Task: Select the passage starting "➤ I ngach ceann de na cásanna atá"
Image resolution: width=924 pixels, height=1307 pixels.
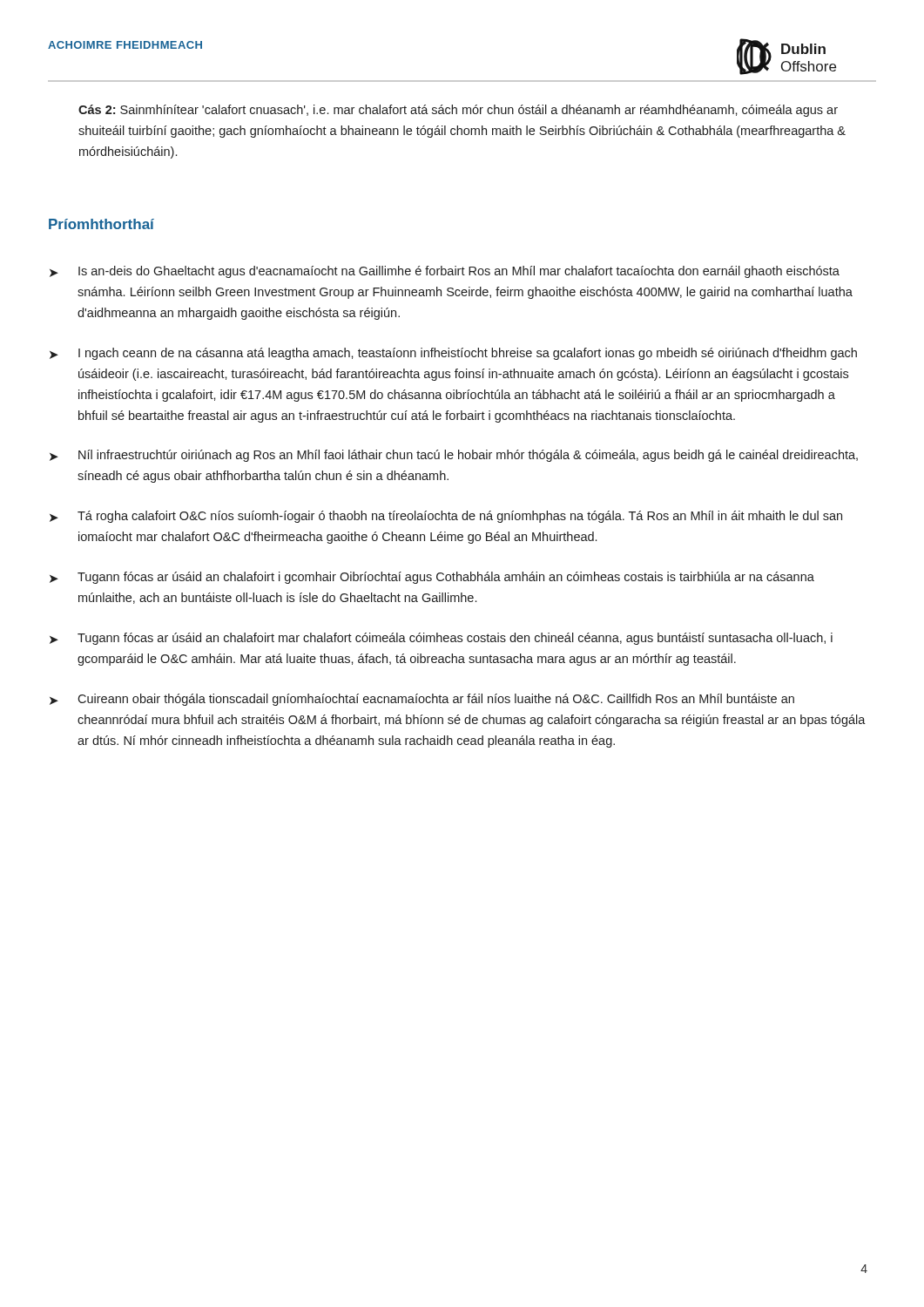Action: click(x=458, y=385)
